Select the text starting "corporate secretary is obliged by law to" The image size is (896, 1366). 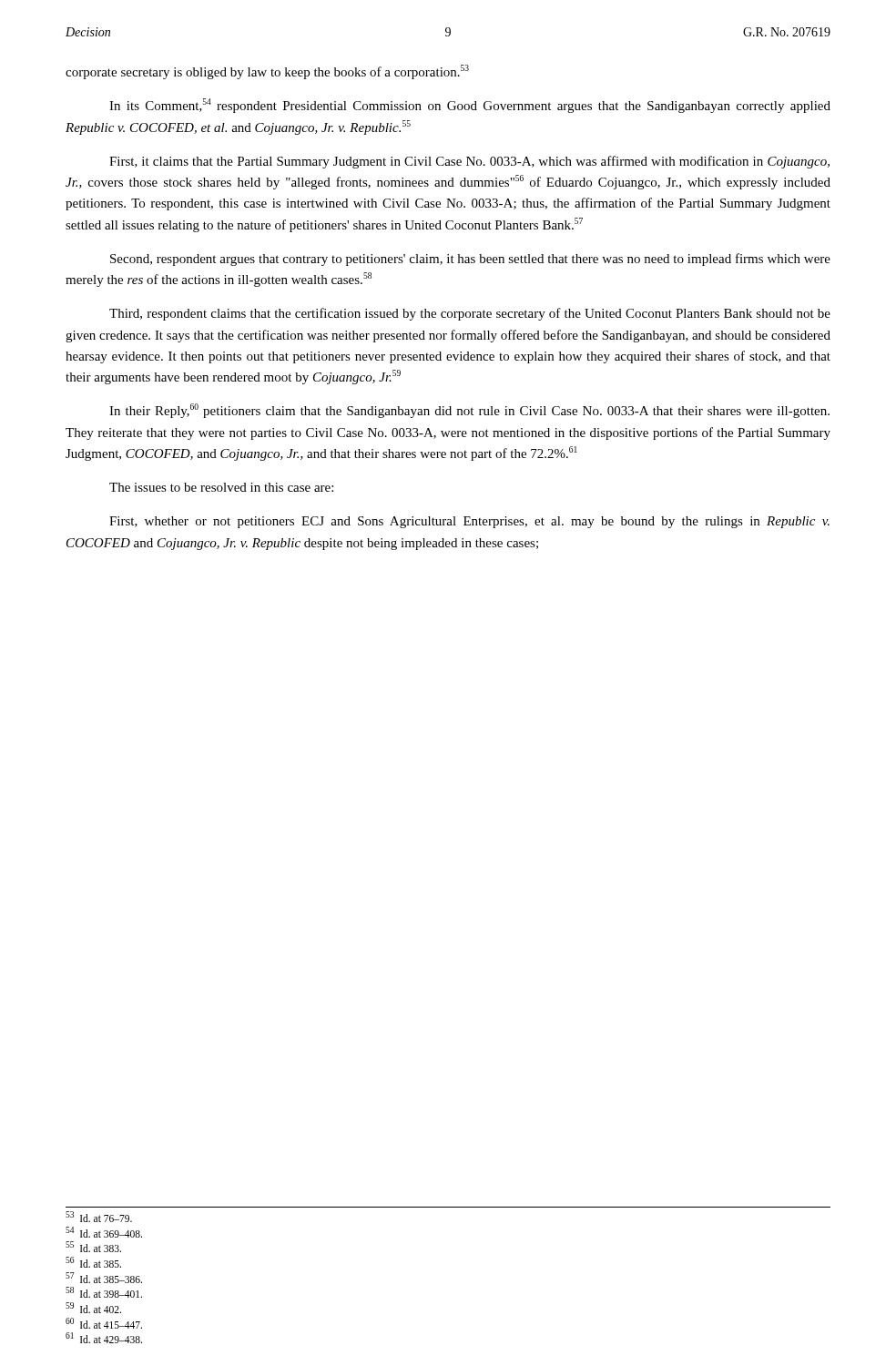pyautogui.click(x=448, y=72)
